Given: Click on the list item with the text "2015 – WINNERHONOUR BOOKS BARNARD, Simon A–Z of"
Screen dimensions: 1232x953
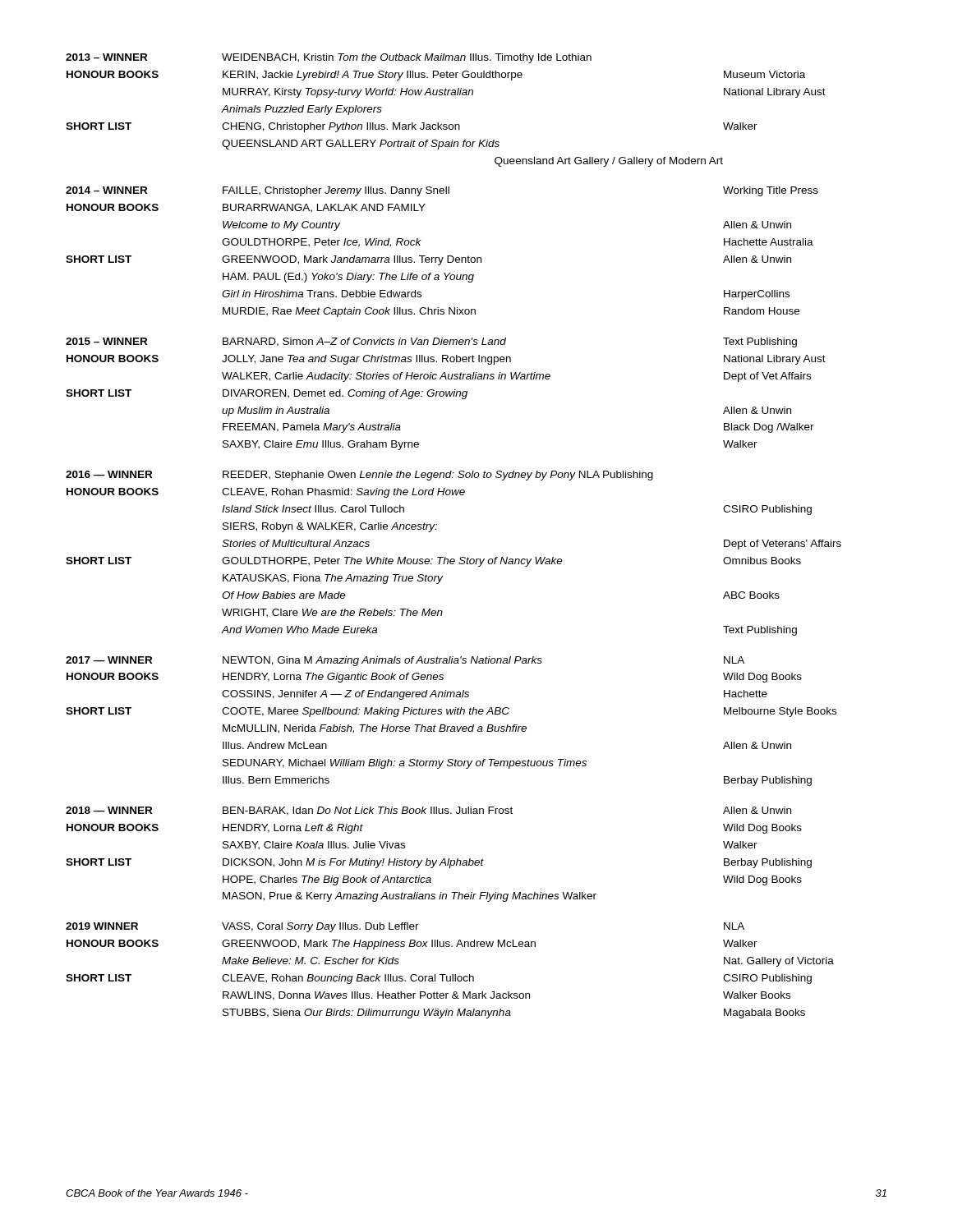Looking at the screenshot, I should [x=476, y=359].
